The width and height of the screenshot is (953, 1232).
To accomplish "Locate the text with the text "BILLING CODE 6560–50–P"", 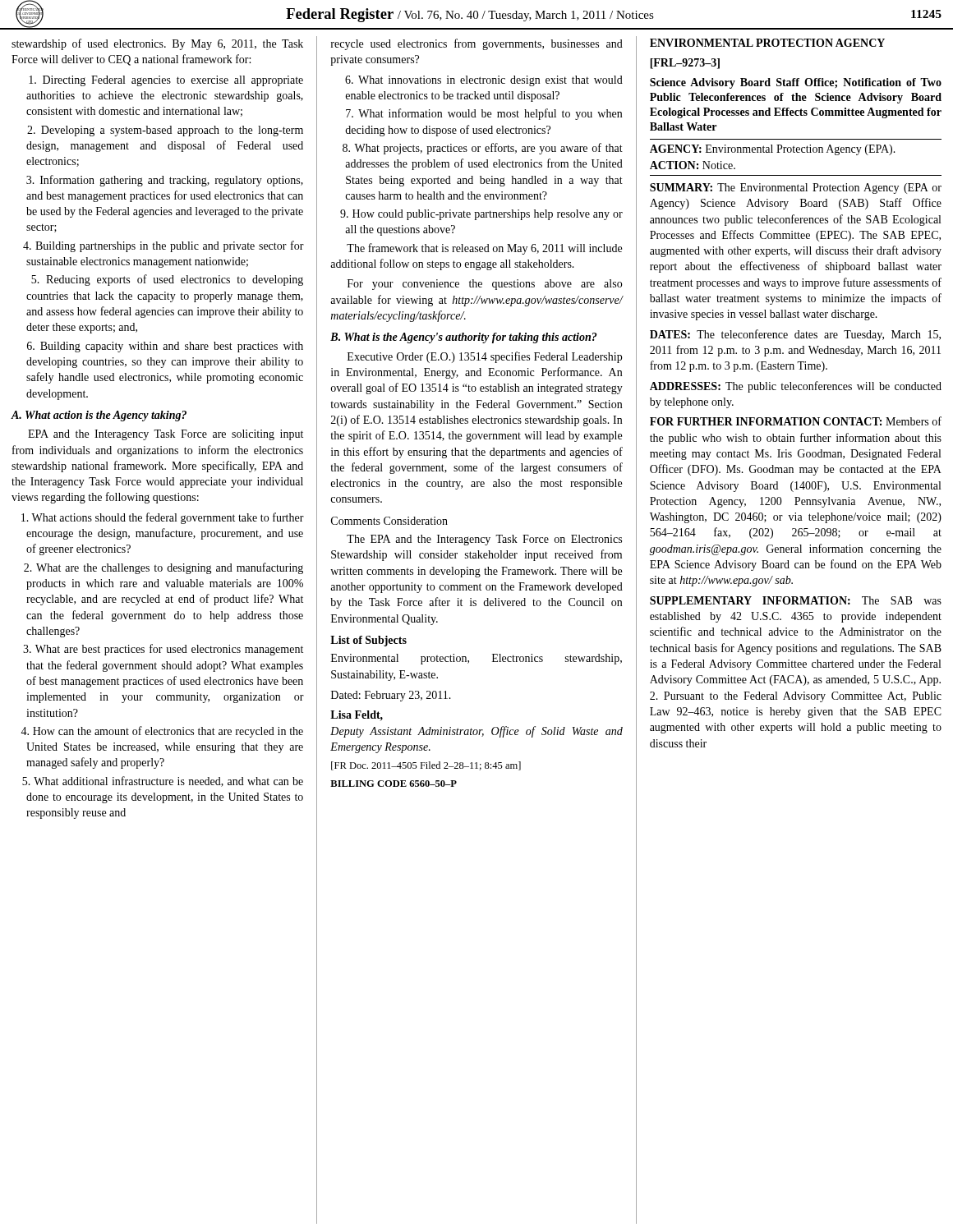I will pos(394,784).
